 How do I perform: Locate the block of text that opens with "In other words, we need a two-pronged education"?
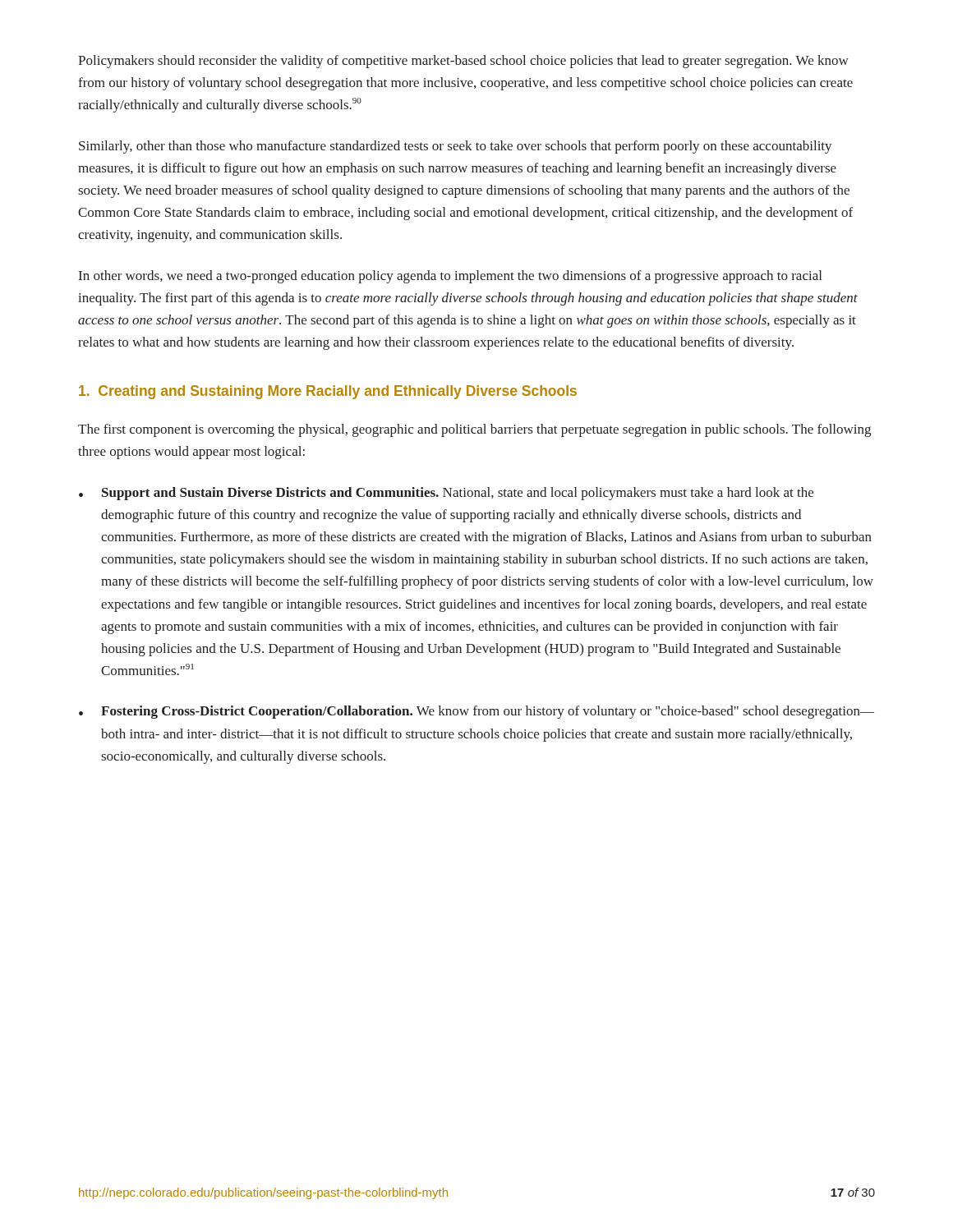click(468, 309)
